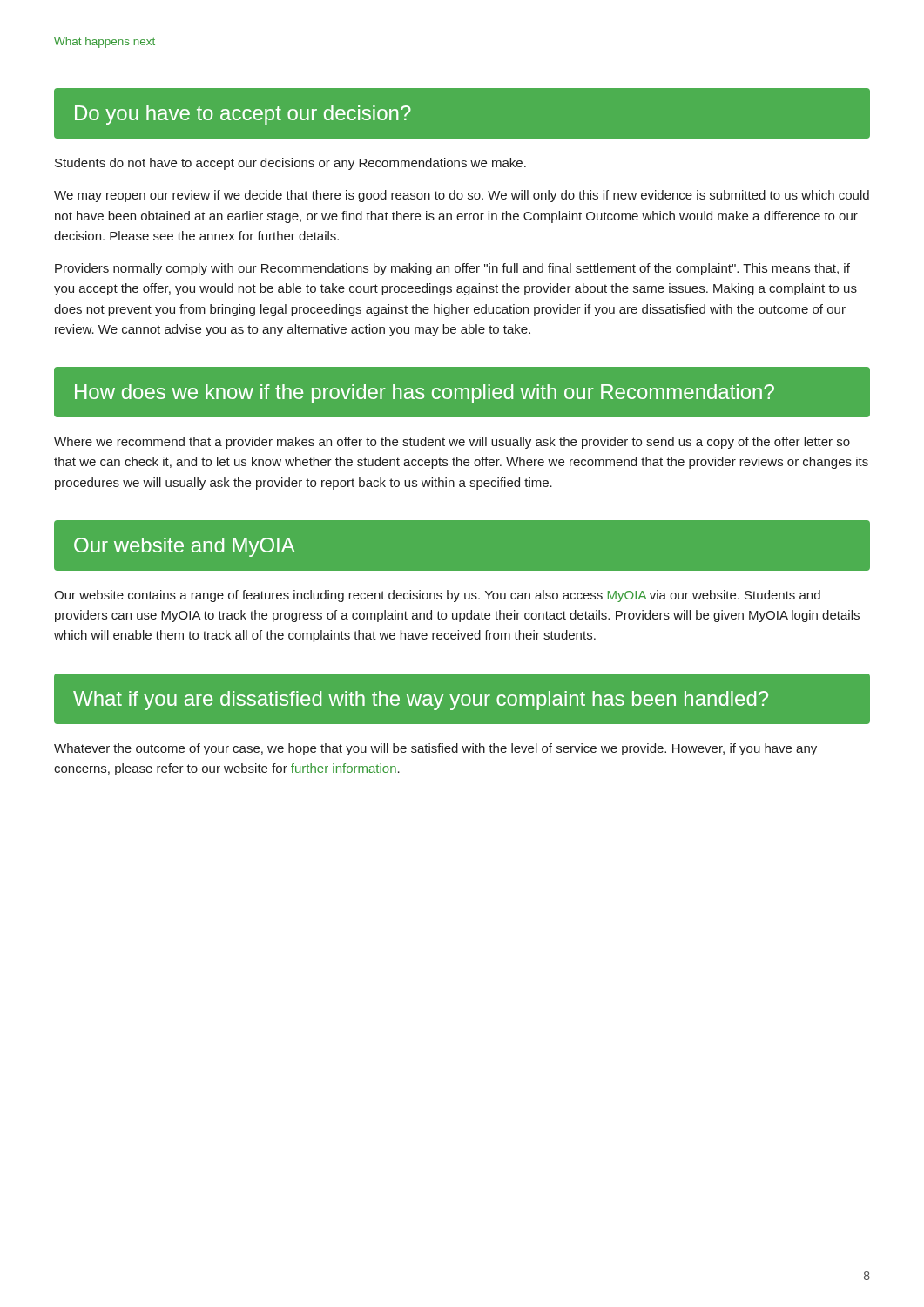Find "Do you have to accept our decision?" on this page
The height and width of the screenshot is (1307, 924).
coord(462,113)
